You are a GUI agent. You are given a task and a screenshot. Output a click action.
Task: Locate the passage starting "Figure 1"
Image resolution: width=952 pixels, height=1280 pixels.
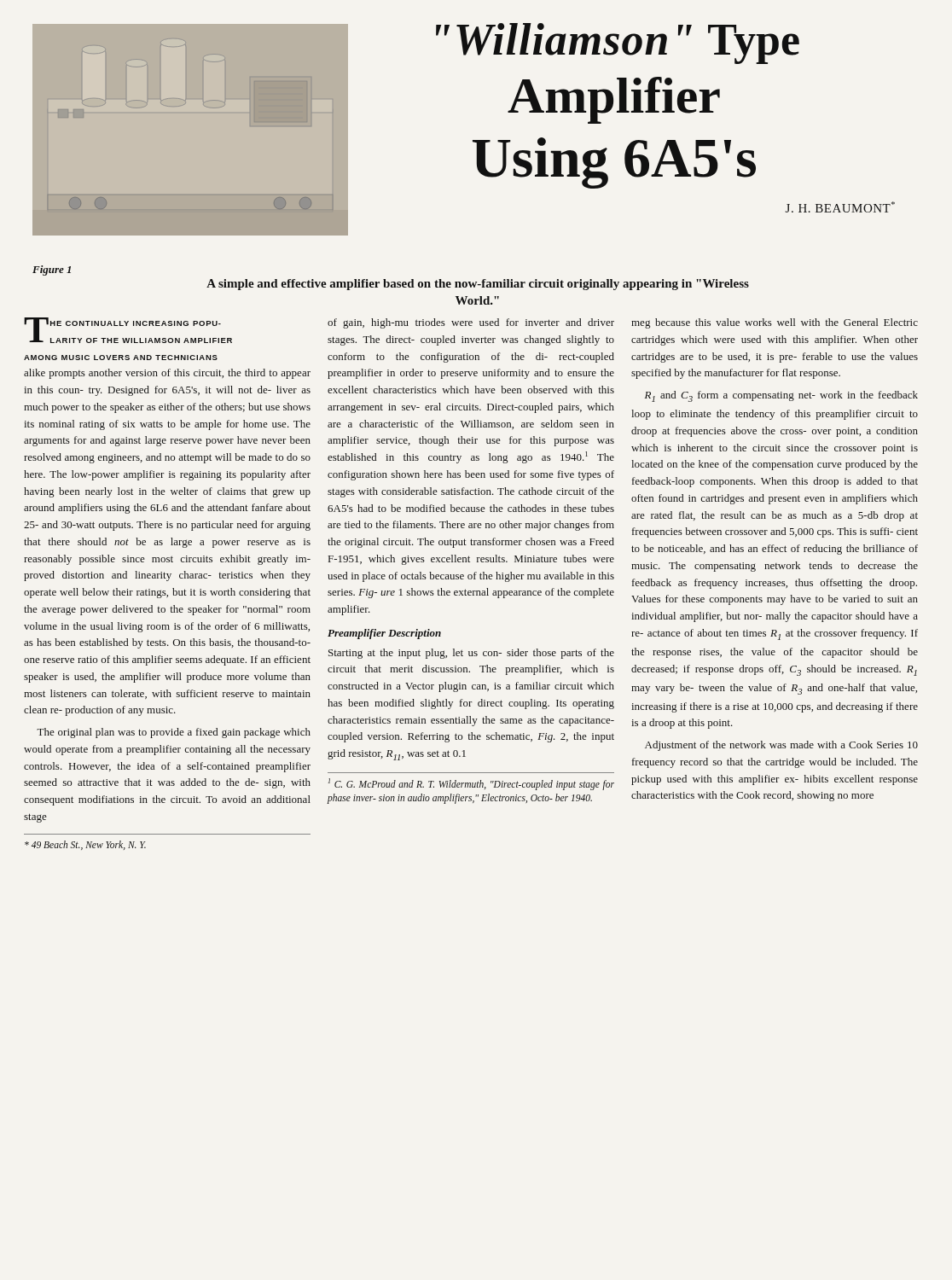52,269
